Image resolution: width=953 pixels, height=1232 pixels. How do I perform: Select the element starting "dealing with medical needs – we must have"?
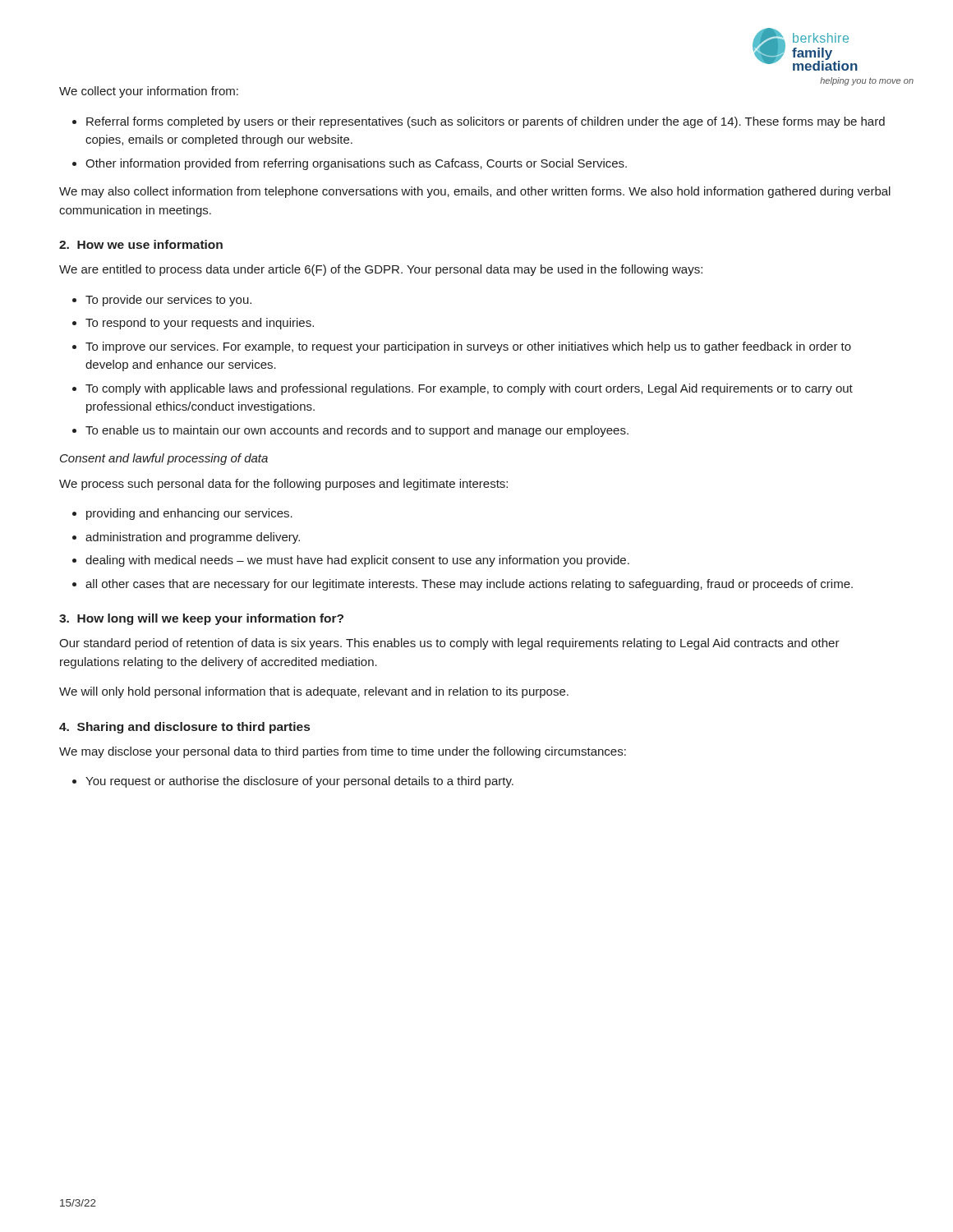(358, 560)
